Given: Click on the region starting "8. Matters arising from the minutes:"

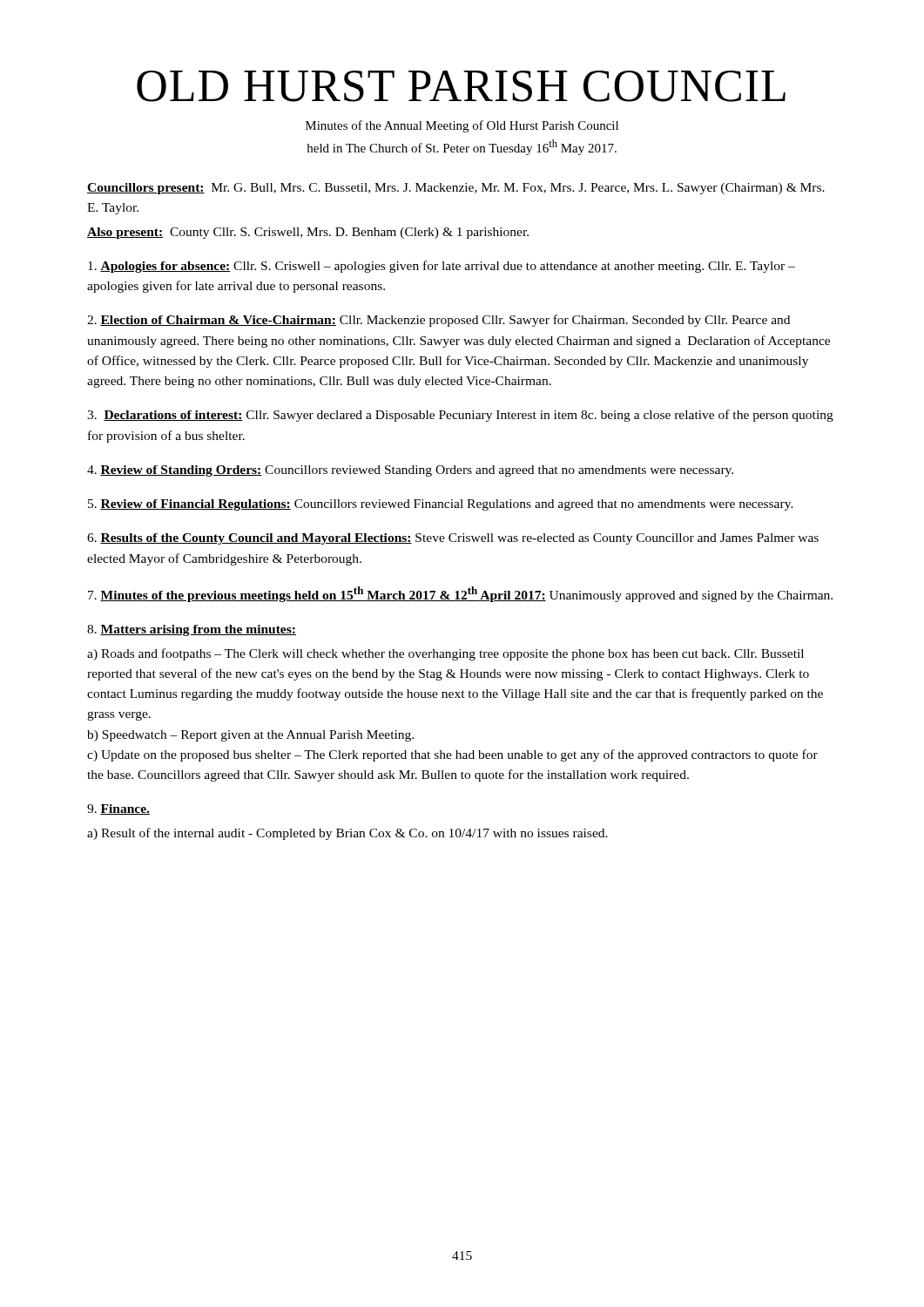Looking at the screenshot, I should 192,629.
